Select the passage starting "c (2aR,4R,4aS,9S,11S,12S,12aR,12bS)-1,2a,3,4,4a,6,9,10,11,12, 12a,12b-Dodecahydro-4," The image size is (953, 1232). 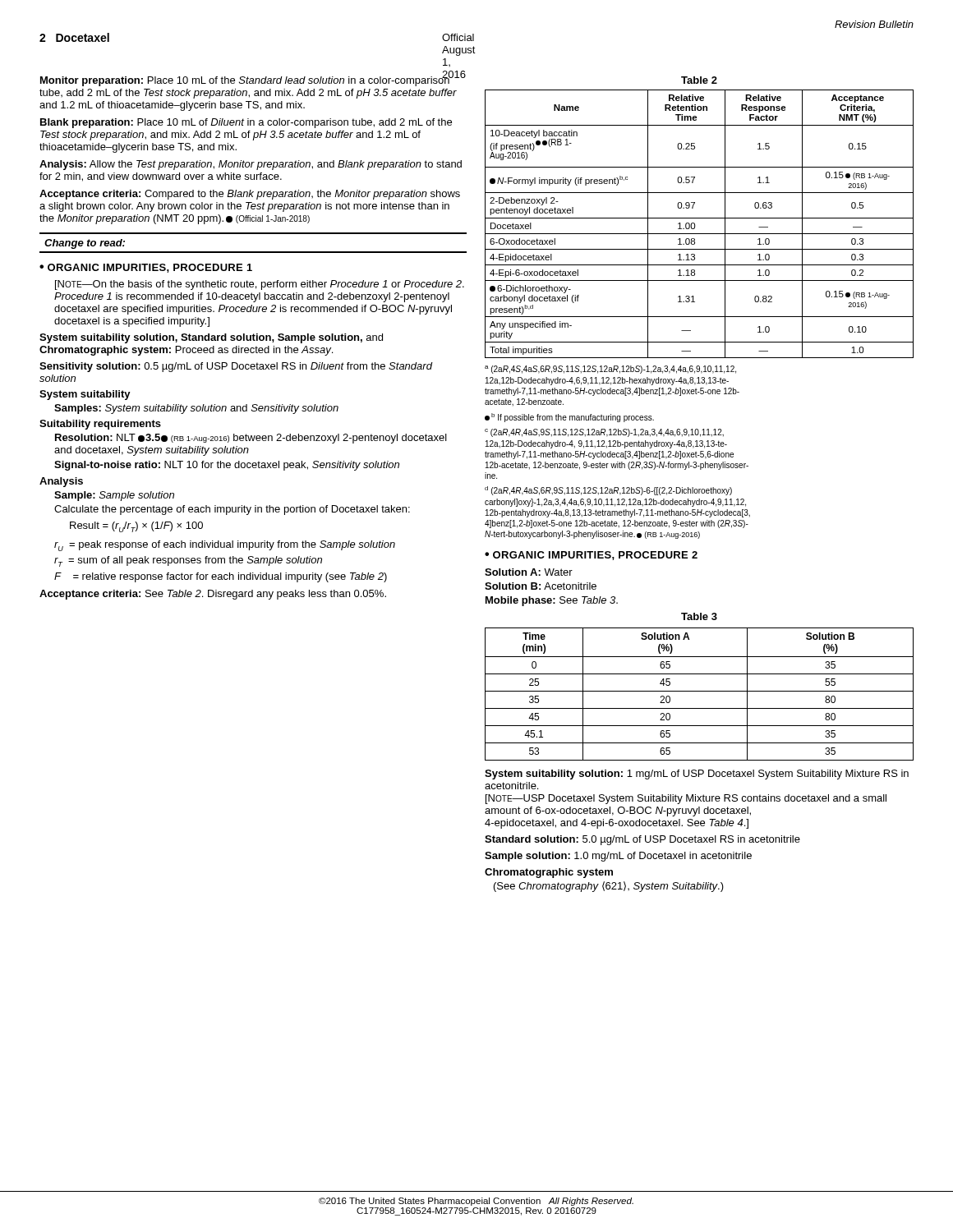point(617,453)
